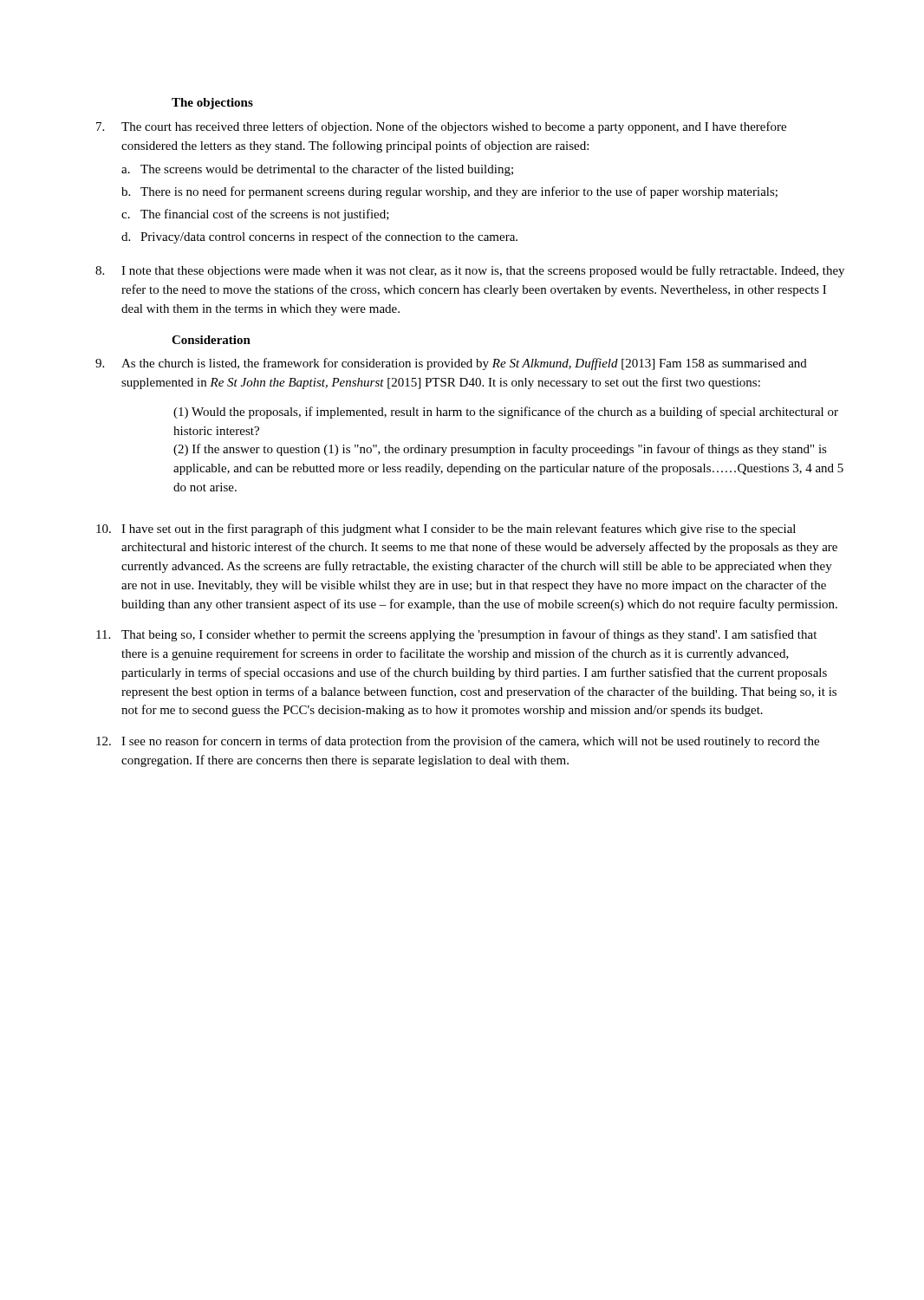Select the element starting "9. As the"
This screenshot has height=1300, width=924.
(x=451, y=364)
